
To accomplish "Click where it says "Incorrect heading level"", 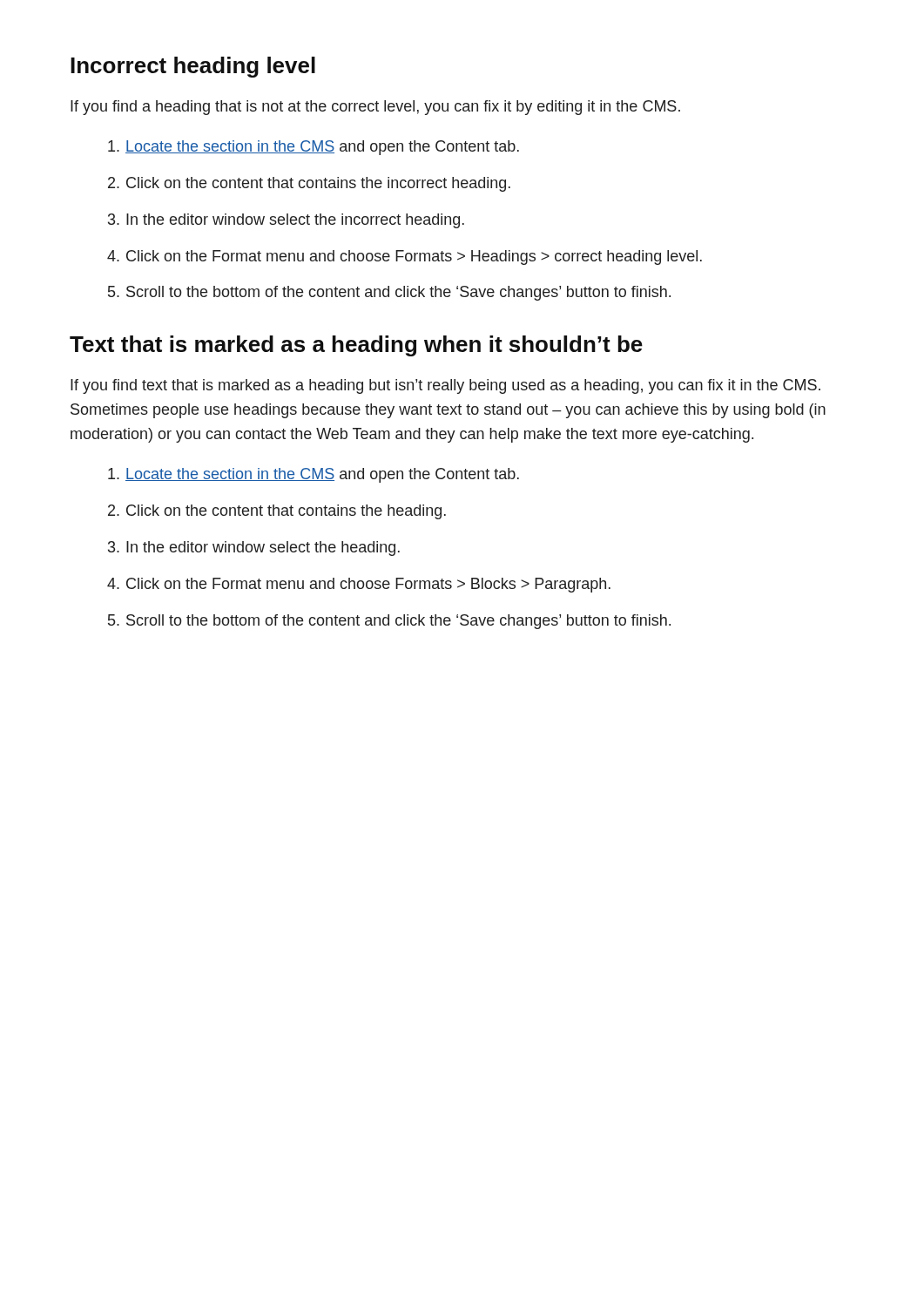I will (193, 67).
